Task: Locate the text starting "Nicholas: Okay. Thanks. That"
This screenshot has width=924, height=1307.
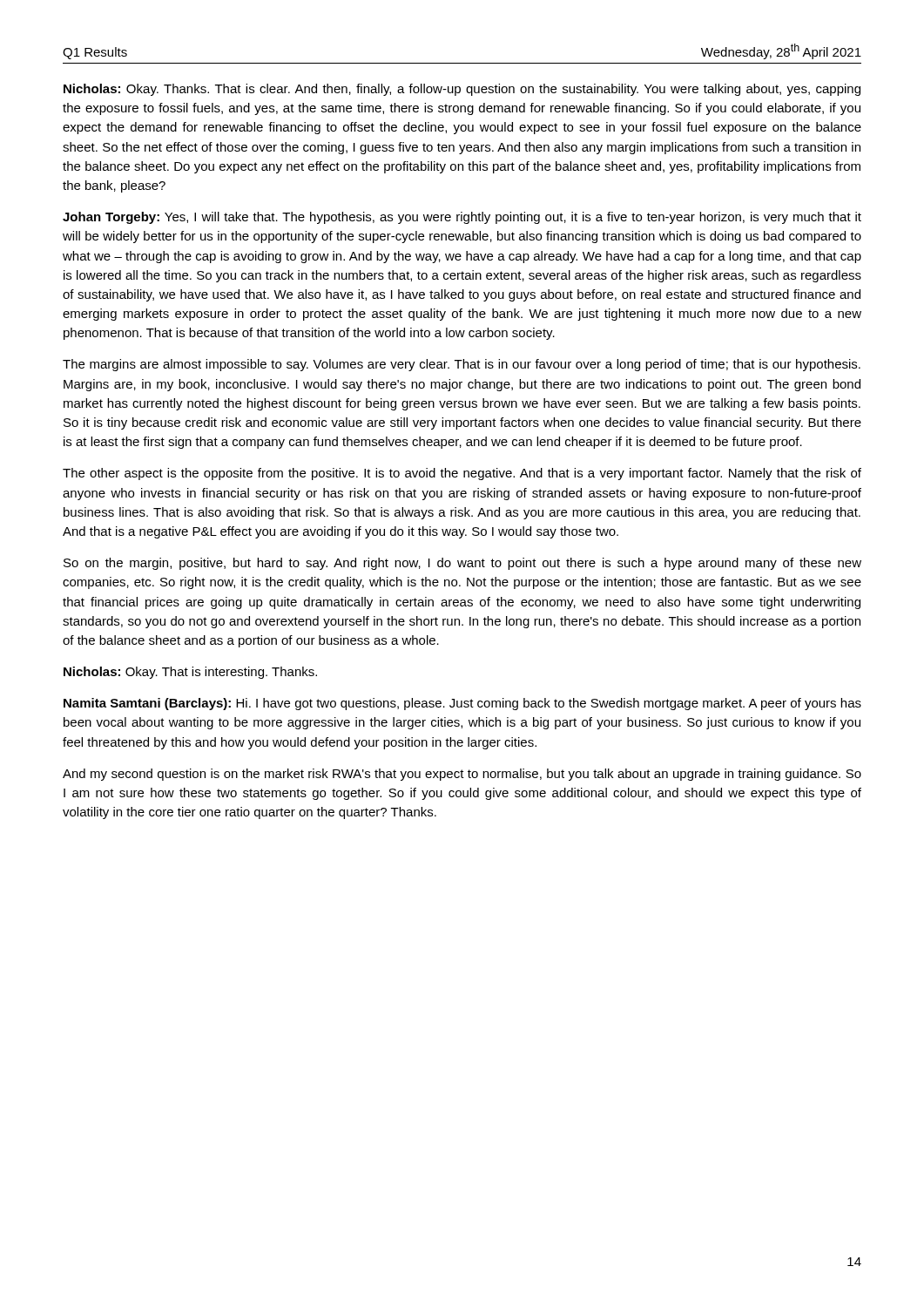Action: pos(462,137)
